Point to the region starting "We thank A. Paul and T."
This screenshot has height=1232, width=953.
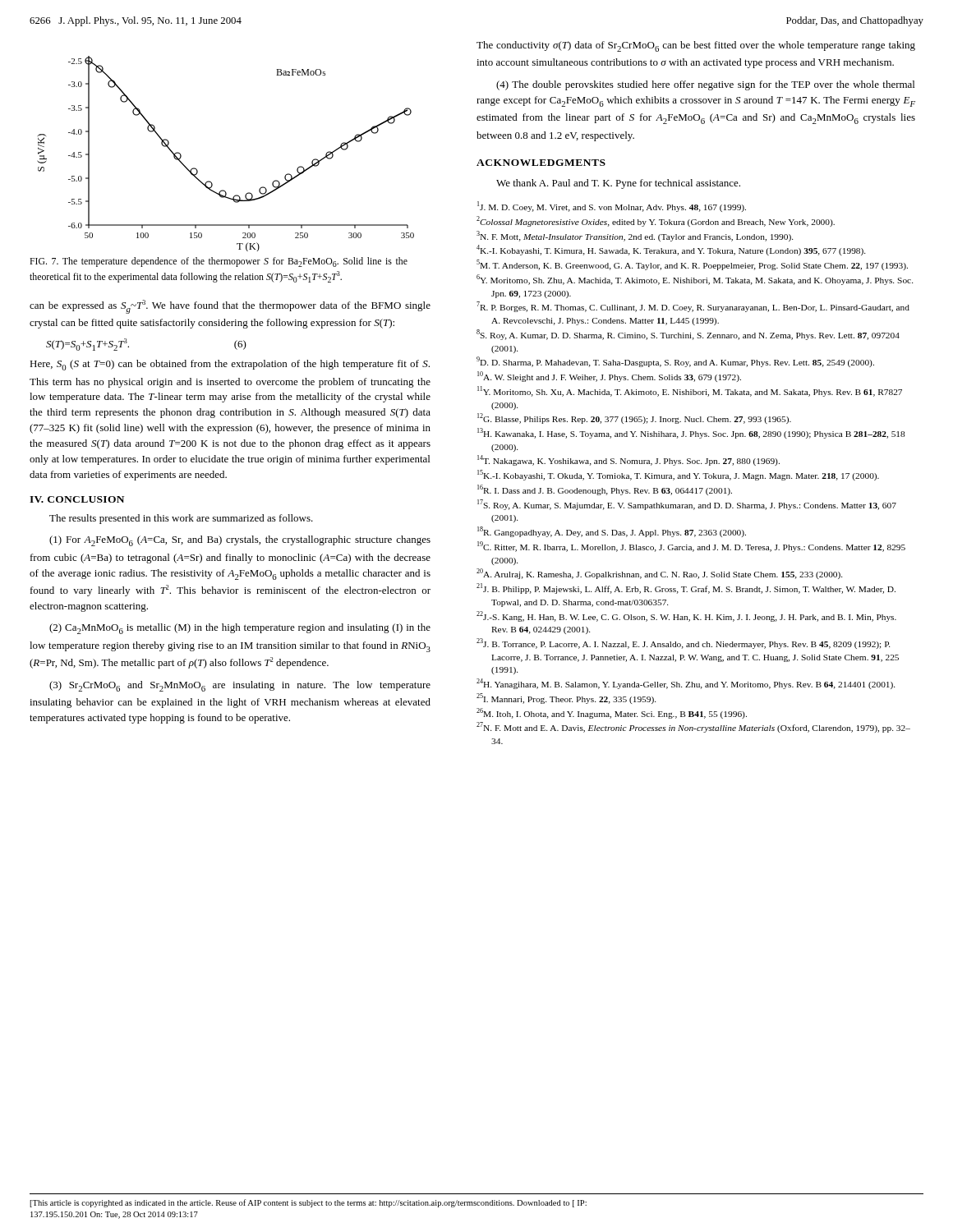696,184
